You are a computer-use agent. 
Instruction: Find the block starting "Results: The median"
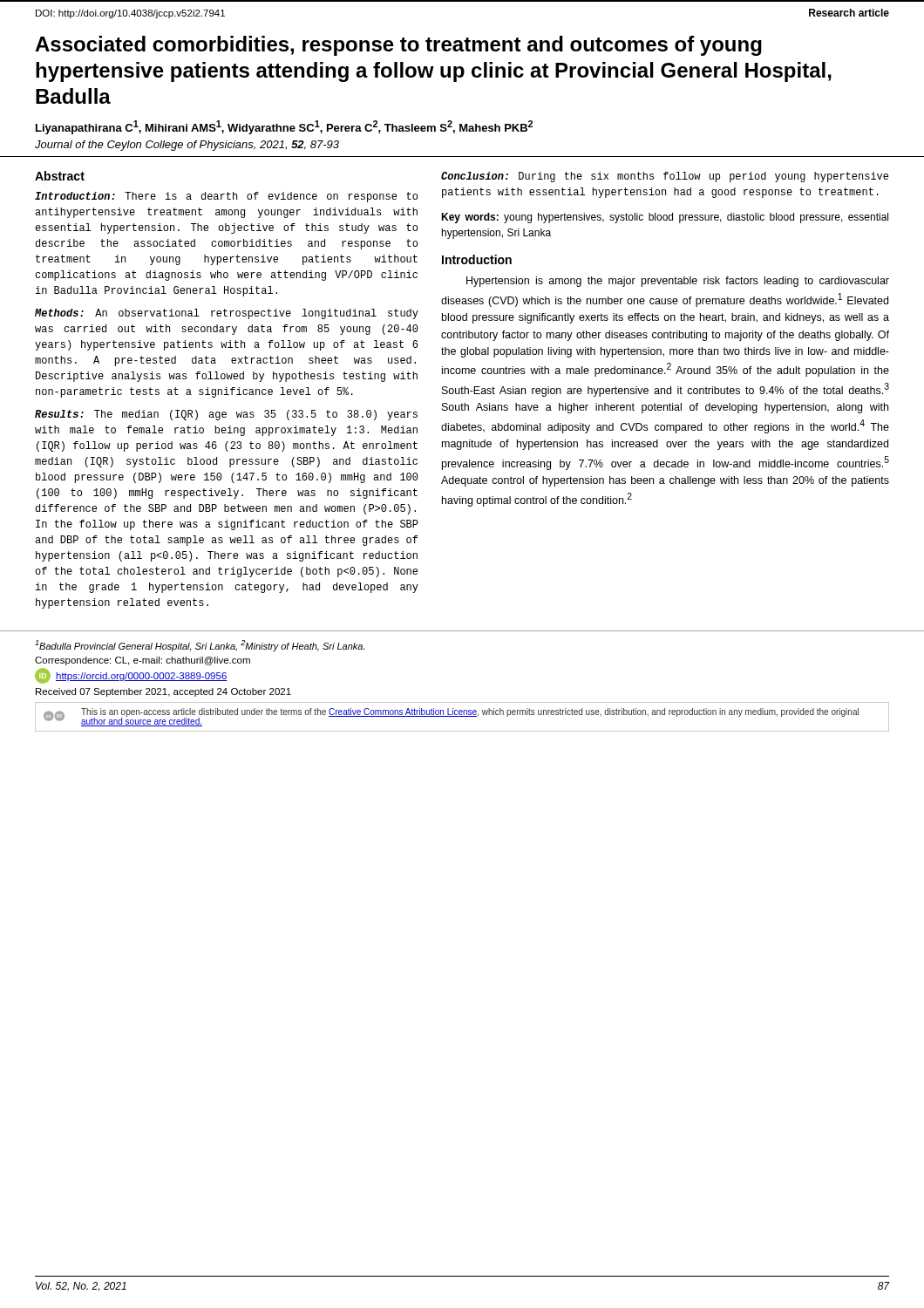227,510
